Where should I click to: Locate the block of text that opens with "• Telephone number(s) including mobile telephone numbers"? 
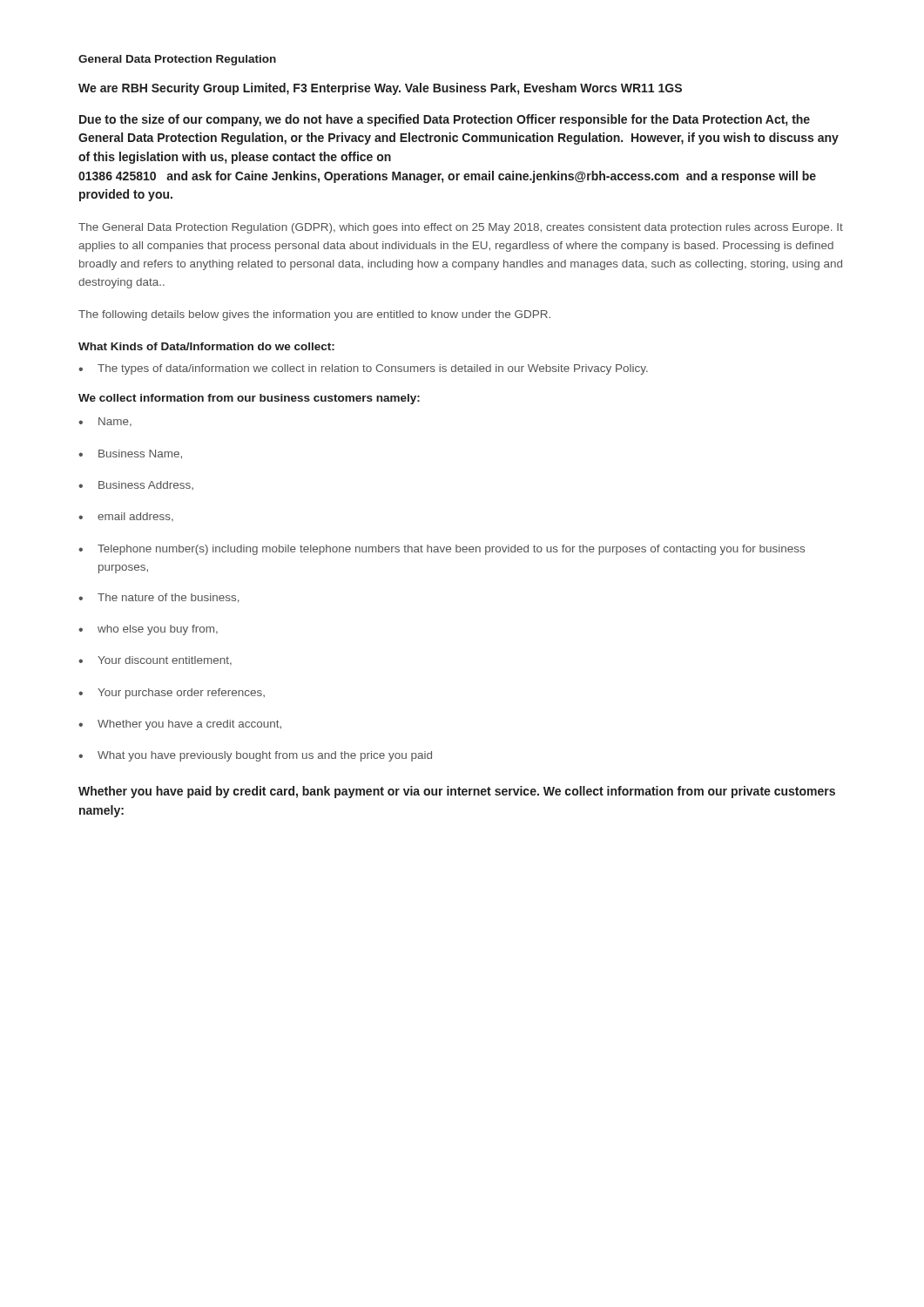(462, 558)
